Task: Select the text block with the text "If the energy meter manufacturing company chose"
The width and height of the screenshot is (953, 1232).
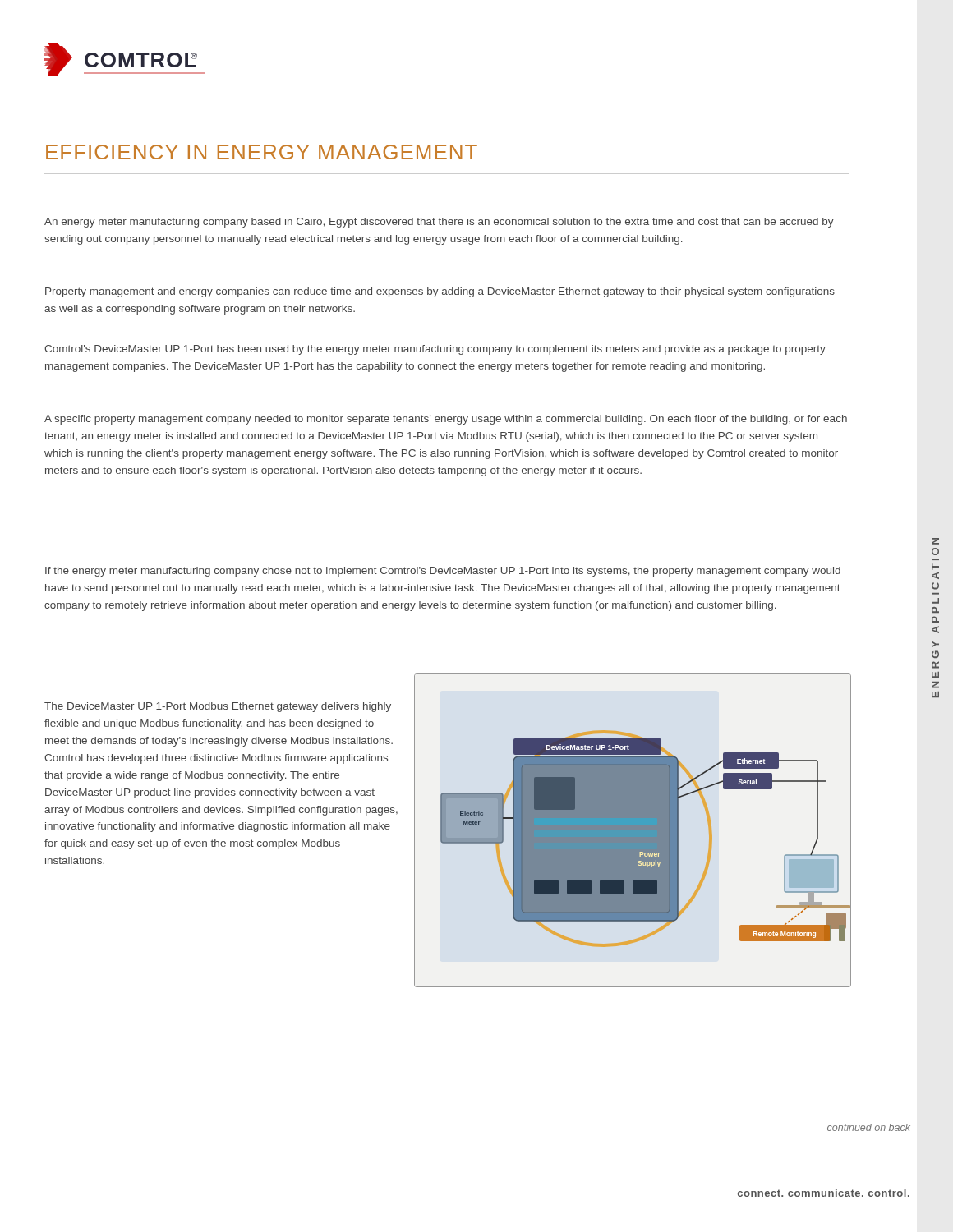Action: click(443, 588)
